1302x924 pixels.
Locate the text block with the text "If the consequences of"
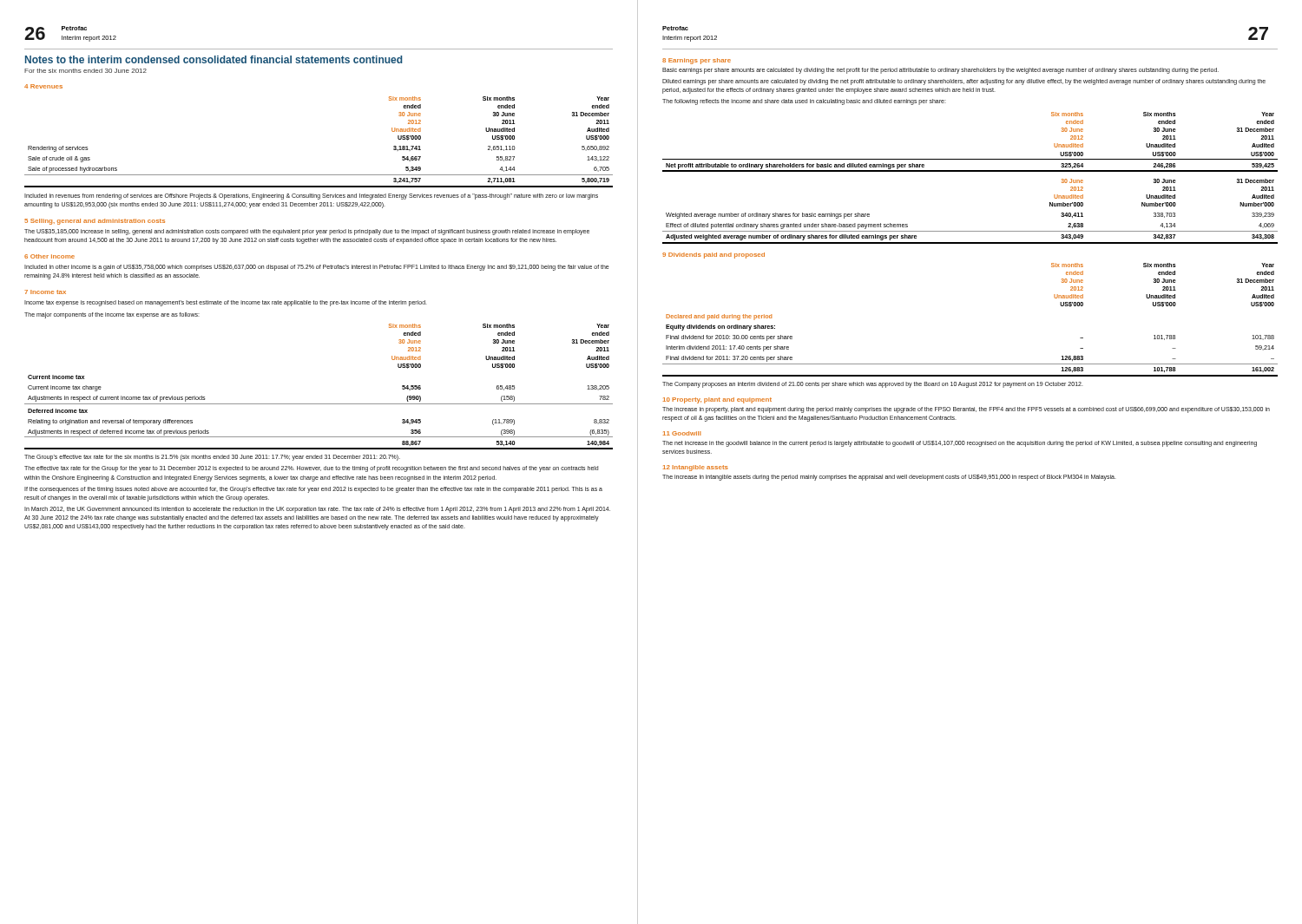(313, 493)
